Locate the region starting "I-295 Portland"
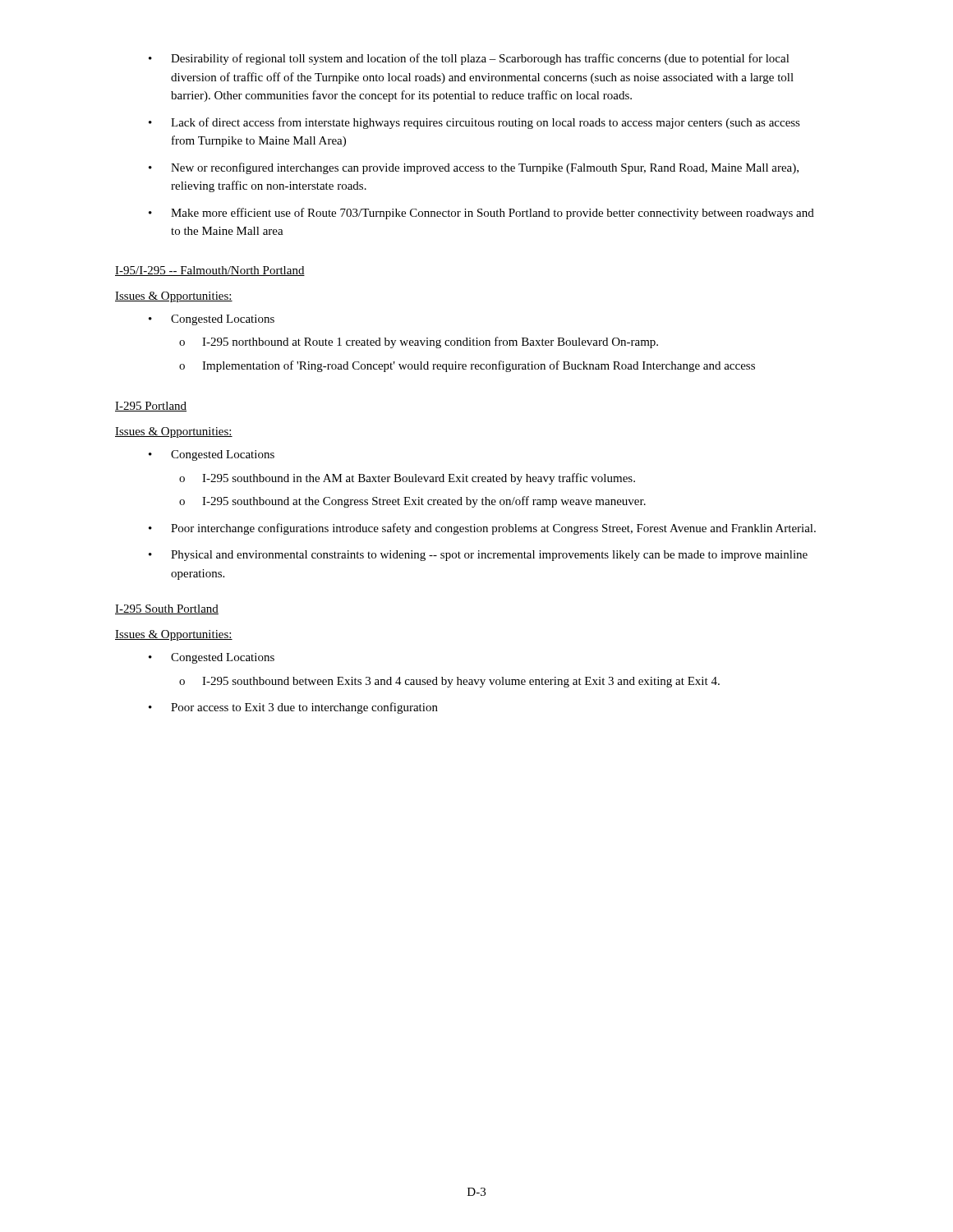Viewport: 953px width, 1232px height. (x=151, y=406)
